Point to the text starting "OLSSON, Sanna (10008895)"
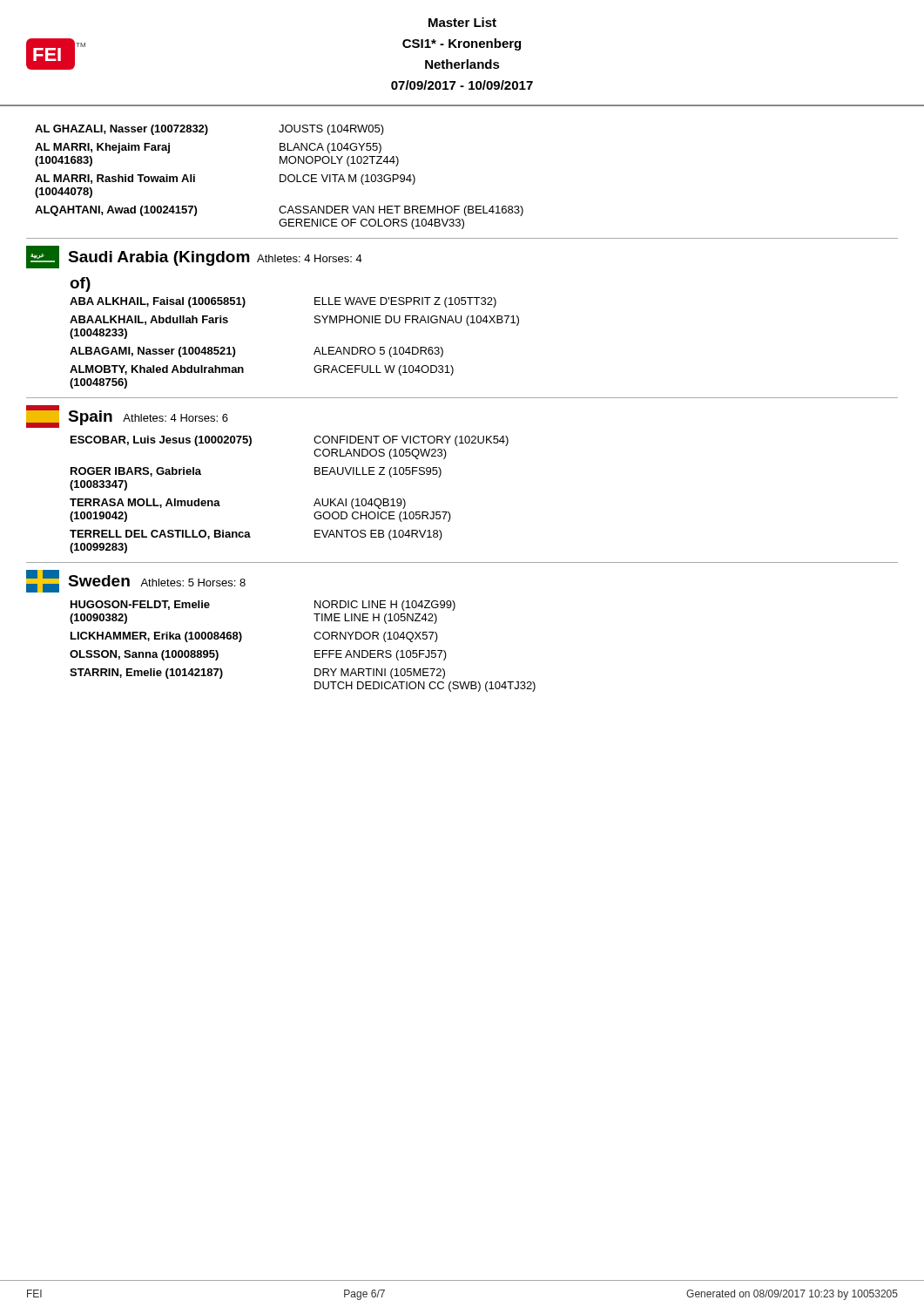Screen dimensions: 1307x924 pyautogui.click(x=140, y=655)
